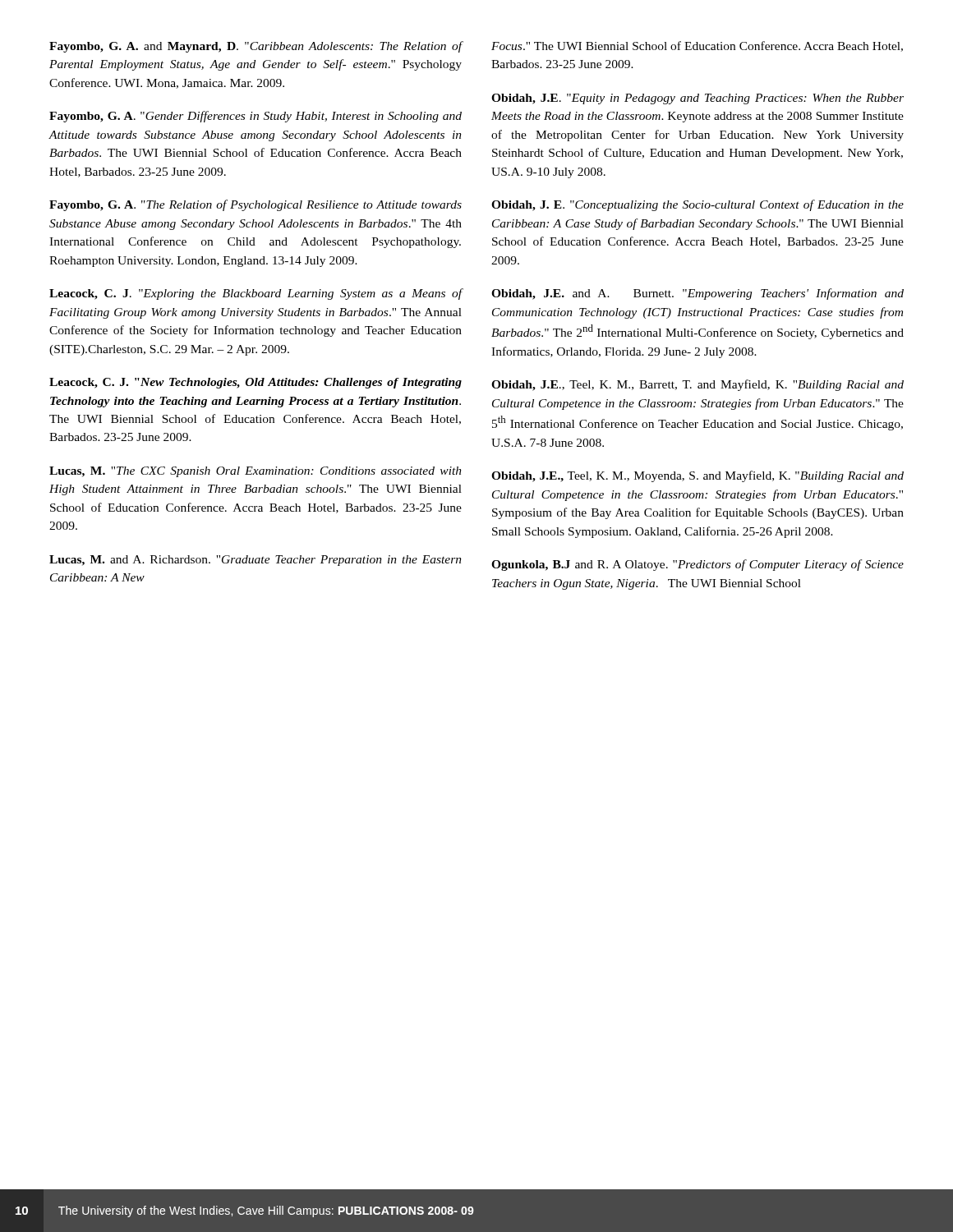
Task: Locate the block of text that opens with "Obidah, J.E. and A. Burnett. "Empowering Teachers'"
Action: point(698,322)
